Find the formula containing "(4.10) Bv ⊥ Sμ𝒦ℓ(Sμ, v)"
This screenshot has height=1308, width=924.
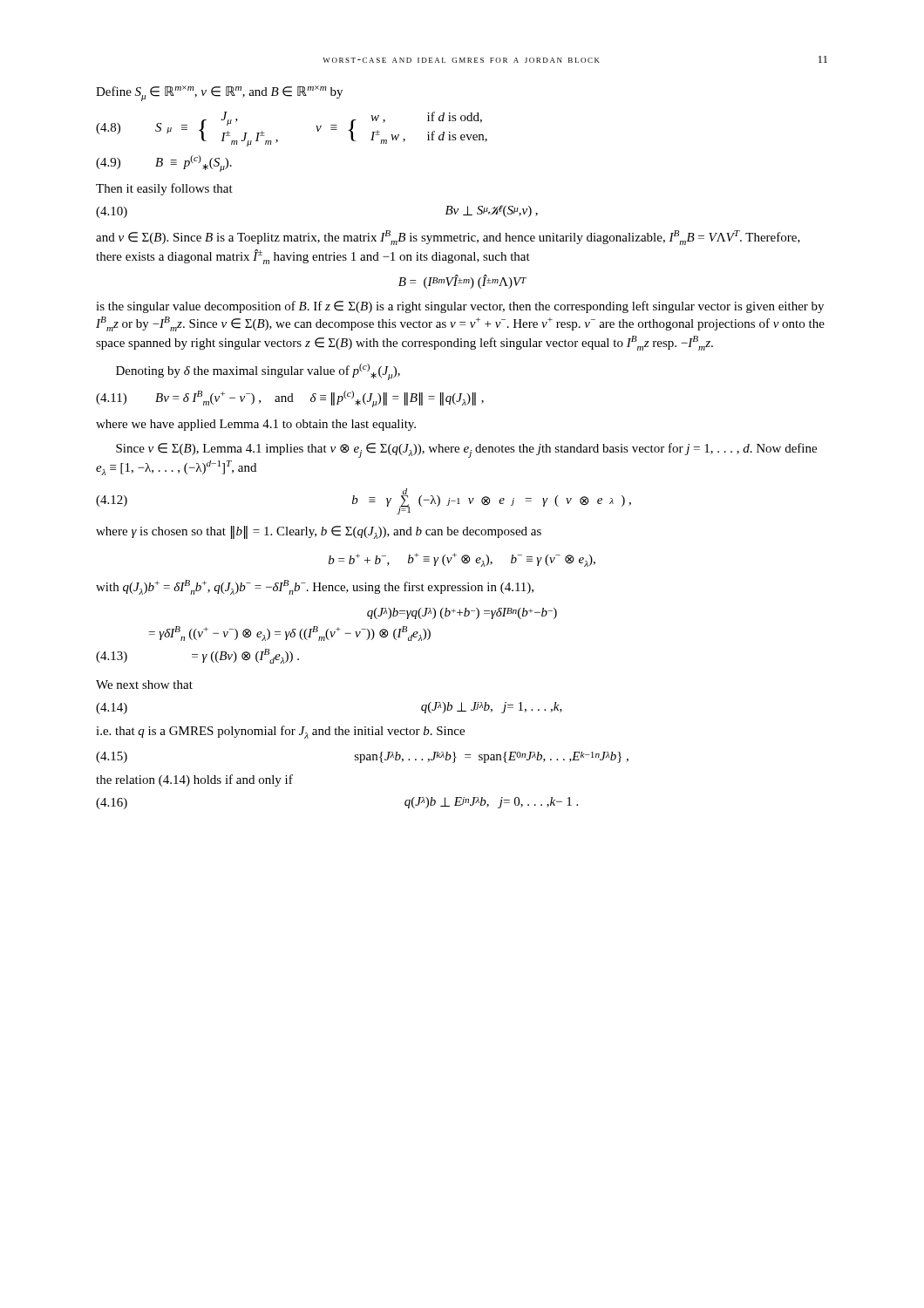click(462, 211)
